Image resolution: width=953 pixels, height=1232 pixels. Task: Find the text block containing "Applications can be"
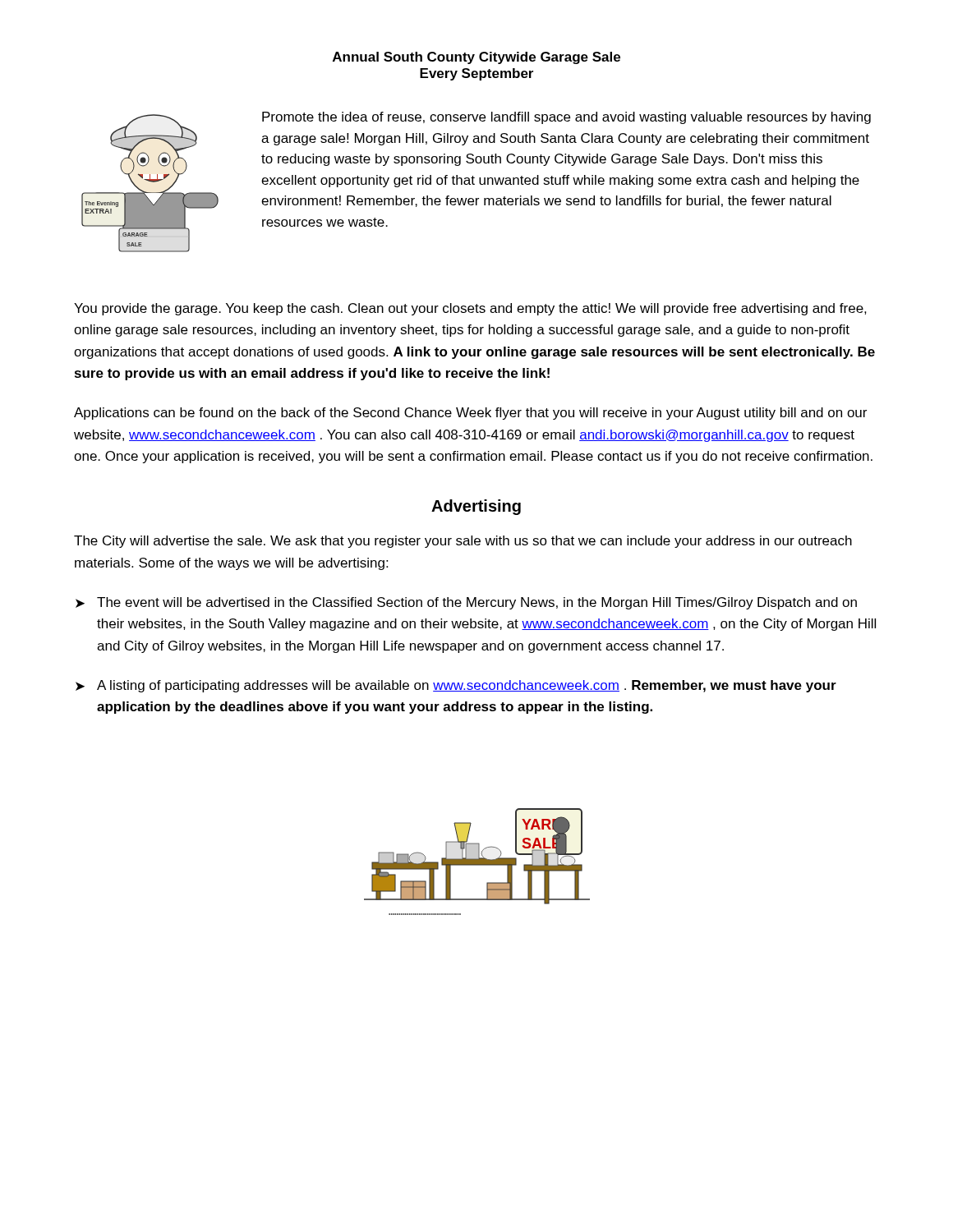474,435
